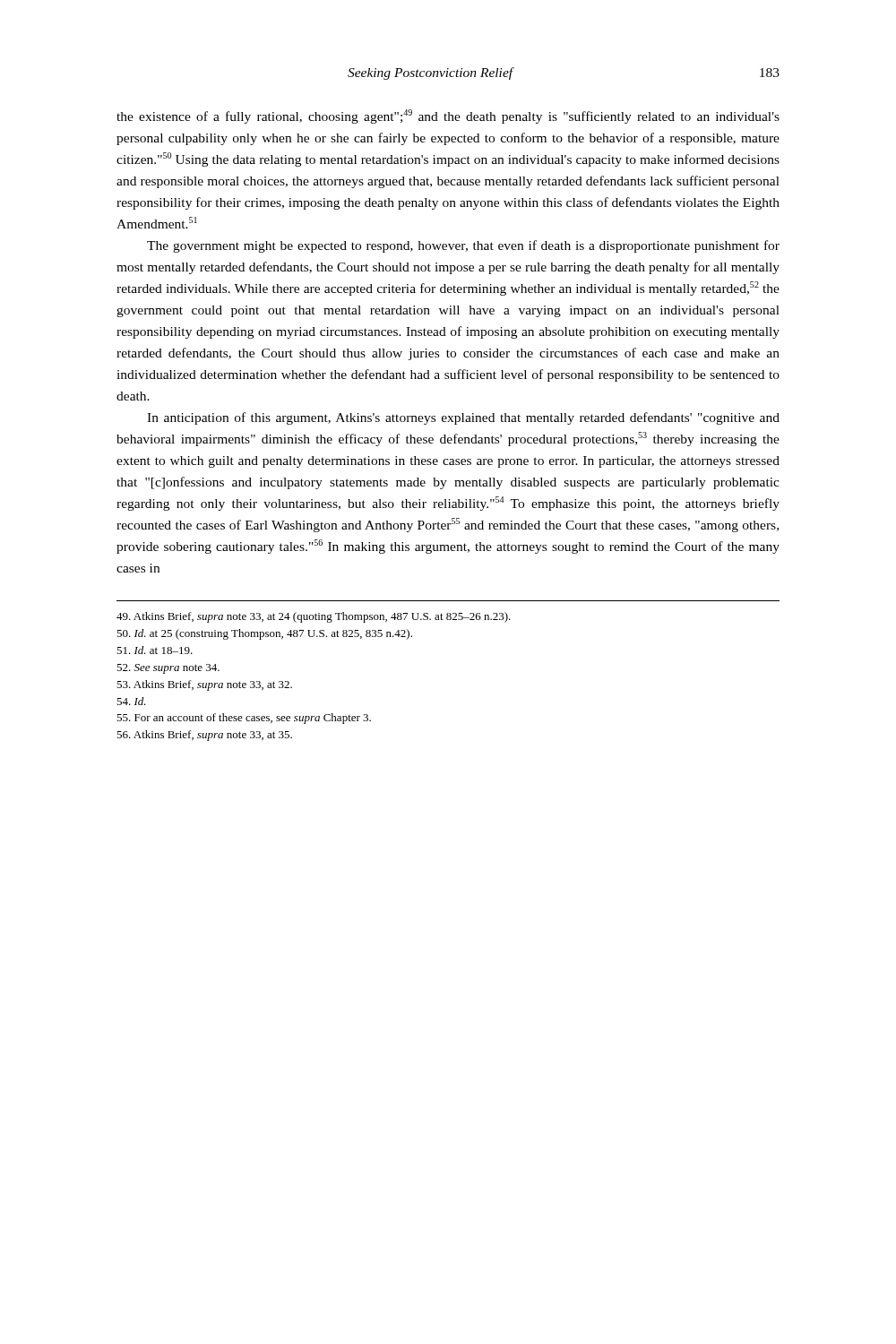Point to "See supra note 34."
The width and height of the screenshot is (896, 1344).
tap(168, 667)
